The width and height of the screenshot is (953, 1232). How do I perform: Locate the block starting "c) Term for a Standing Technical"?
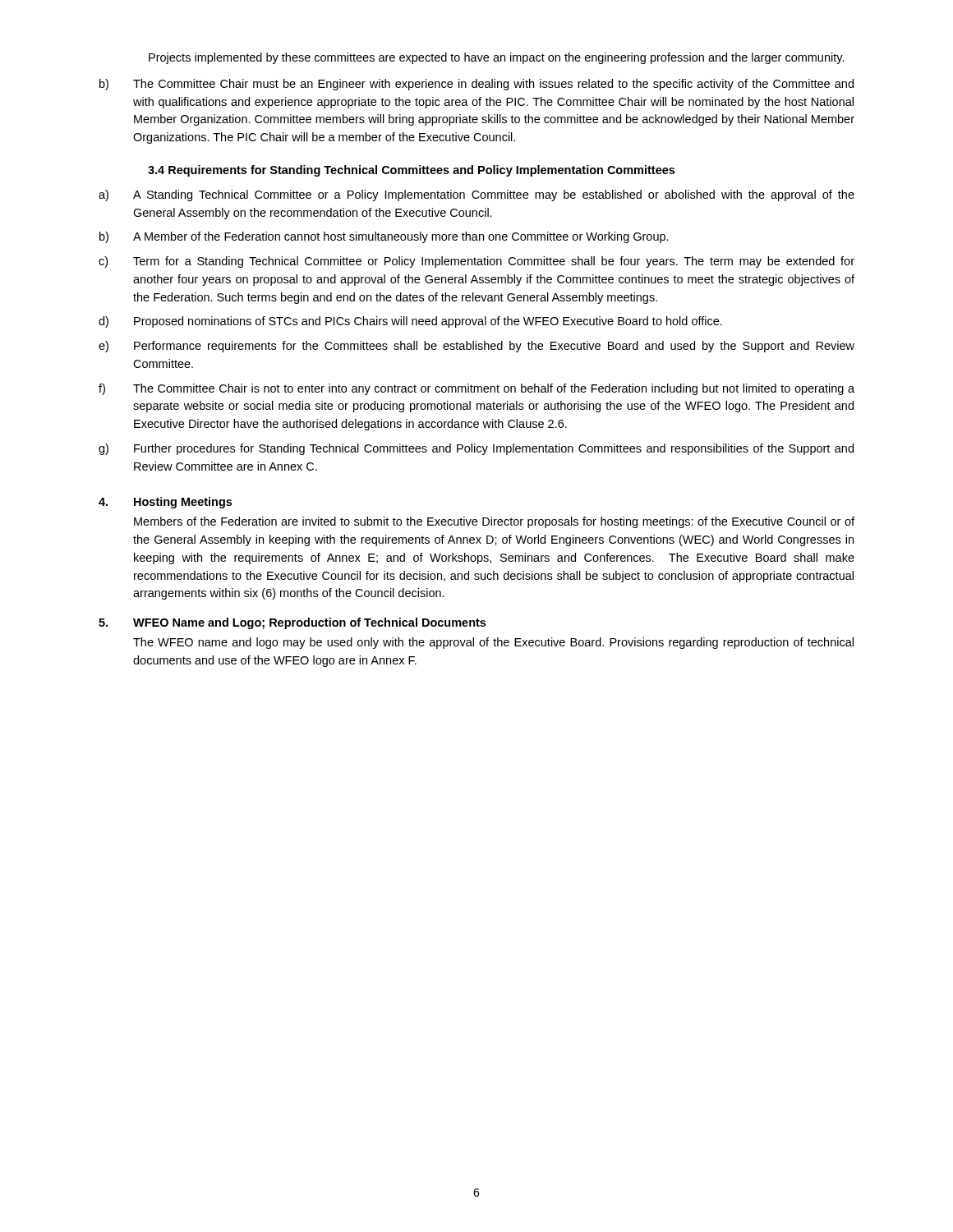476,280
